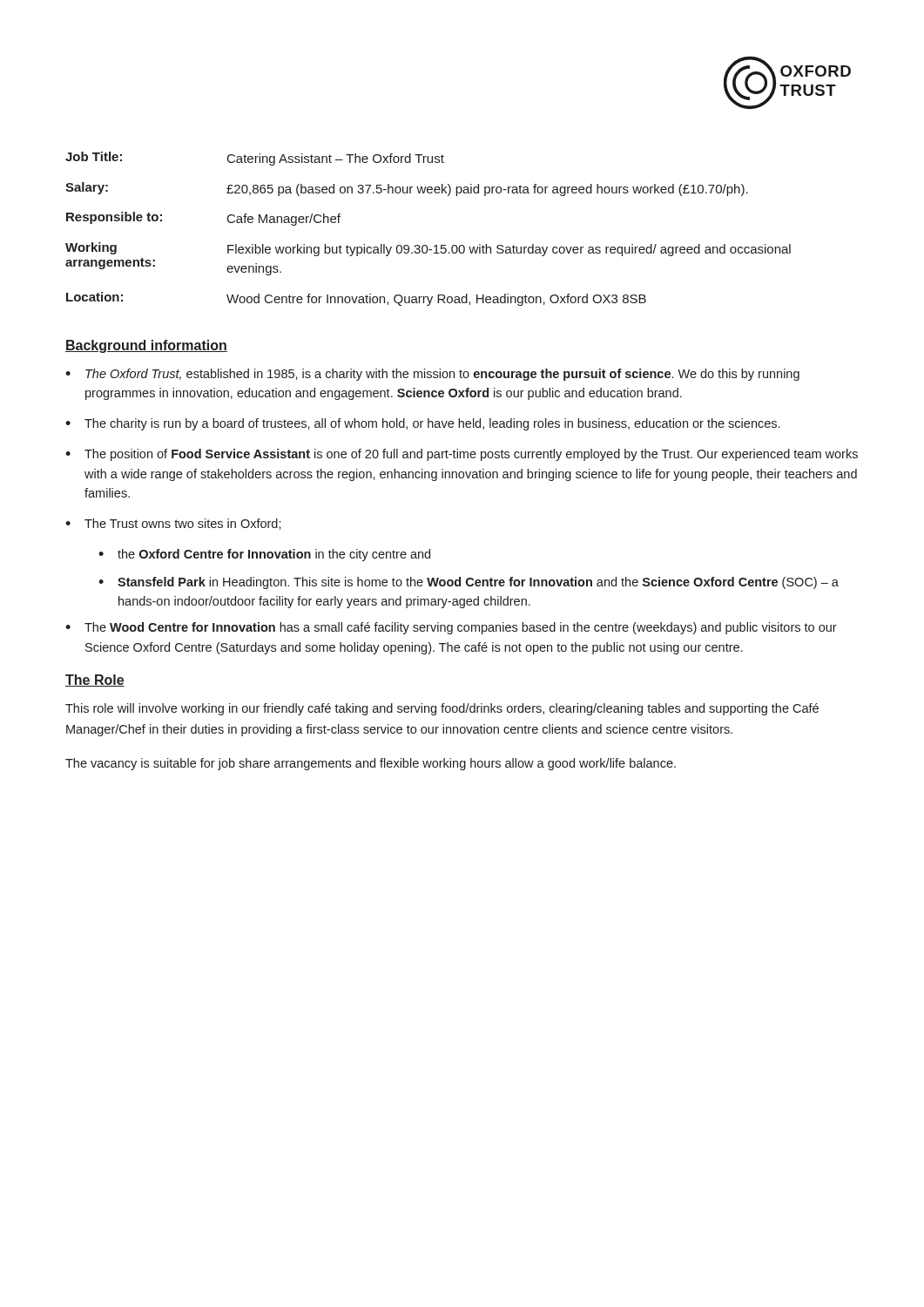Image resolution: width=924 pixels, height=1307 pixels.
Task: Click the passage that begins "• The Trust owns two sites"
Action: (x=173, y=524)
